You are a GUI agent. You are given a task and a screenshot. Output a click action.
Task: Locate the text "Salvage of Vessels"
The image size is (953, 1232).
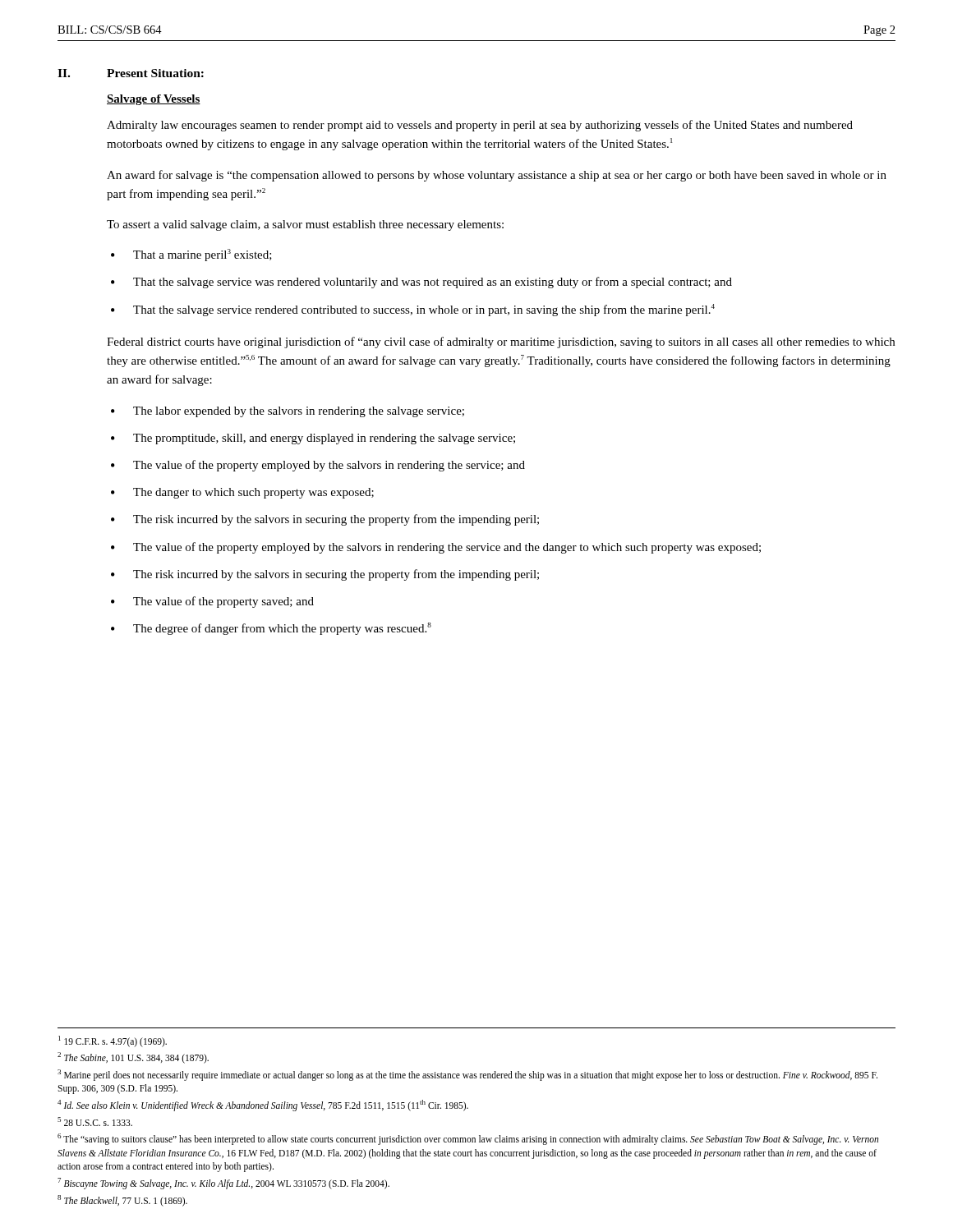[153, 99]
